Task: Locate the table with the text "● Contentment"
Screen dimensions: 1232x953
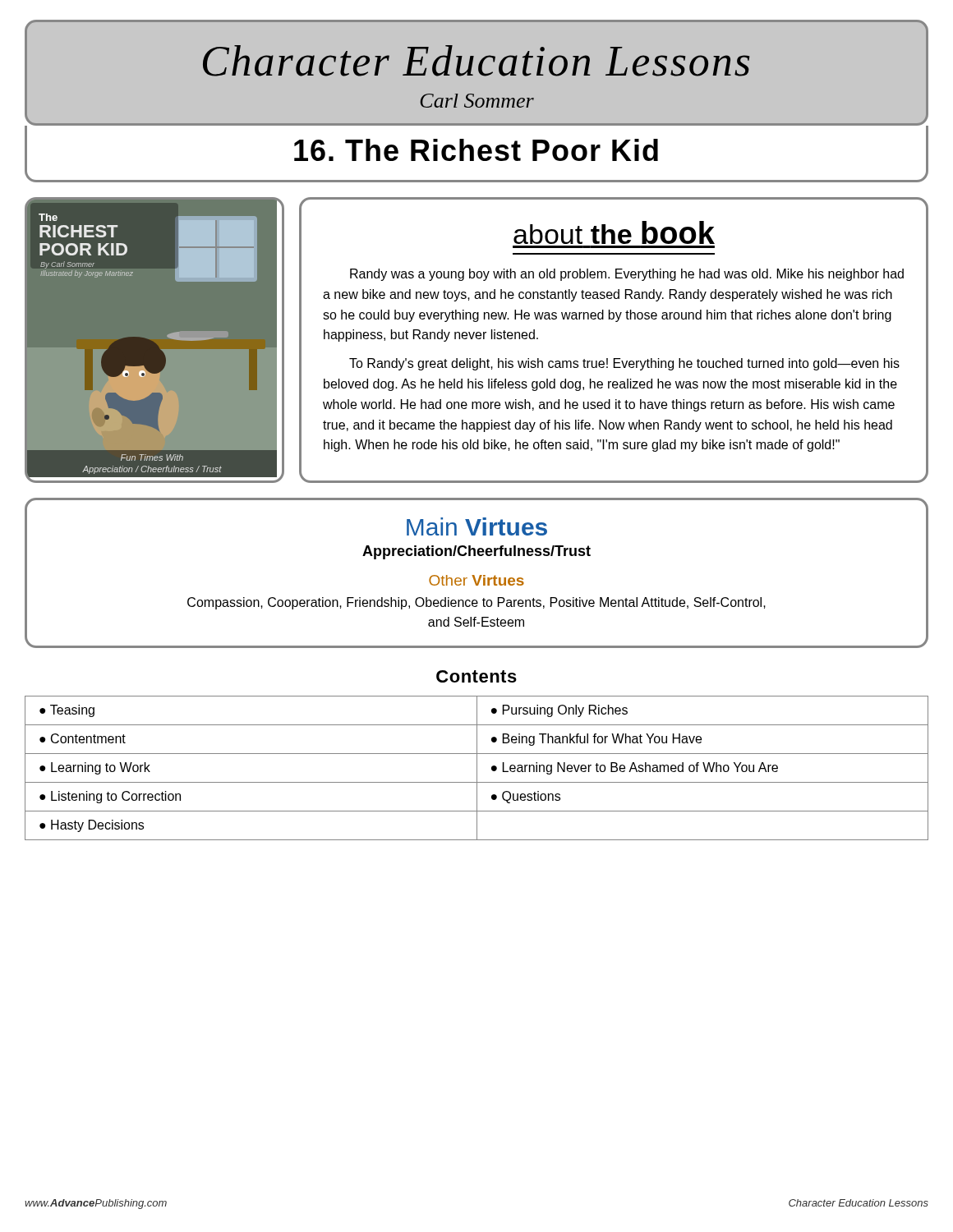Action: pyautogui.click(x=476, y=768)
